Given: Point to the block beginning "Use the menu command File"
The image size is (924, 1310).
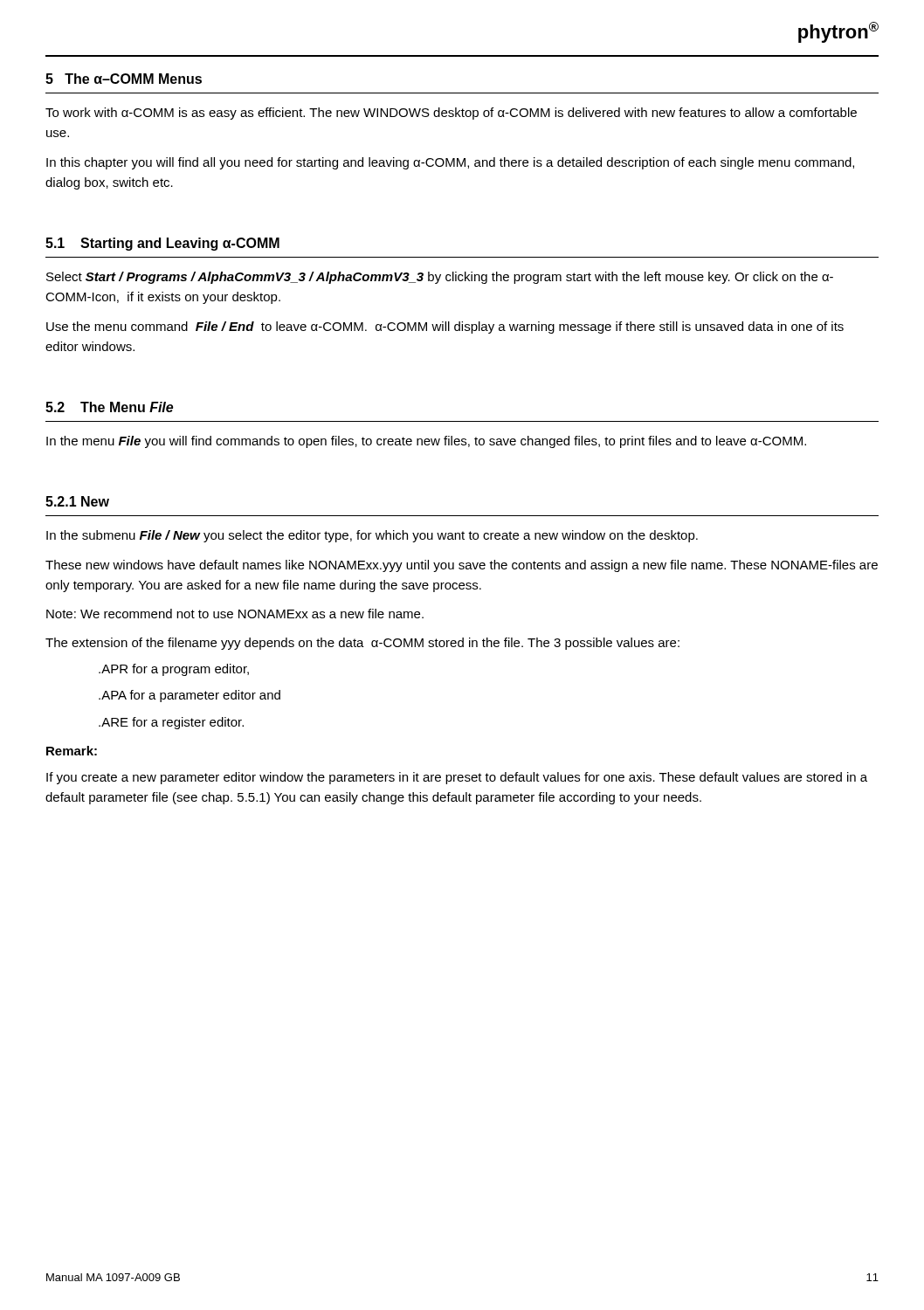Looking at the screenshot, I should tap(445, 336).
